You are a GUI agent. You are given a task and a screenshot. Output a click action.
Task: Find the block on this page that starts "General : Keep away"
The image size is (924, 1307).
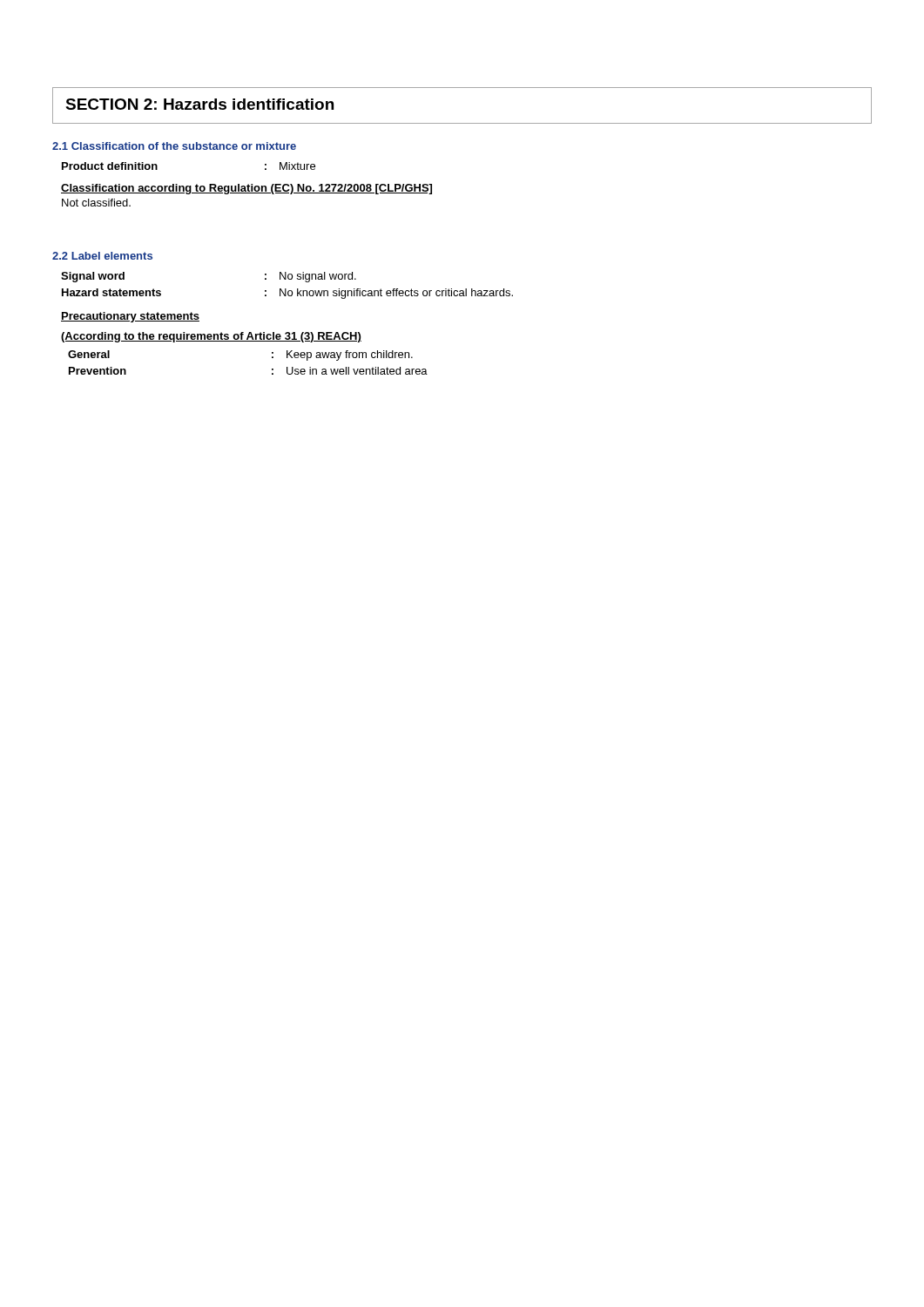pos(89,355)
